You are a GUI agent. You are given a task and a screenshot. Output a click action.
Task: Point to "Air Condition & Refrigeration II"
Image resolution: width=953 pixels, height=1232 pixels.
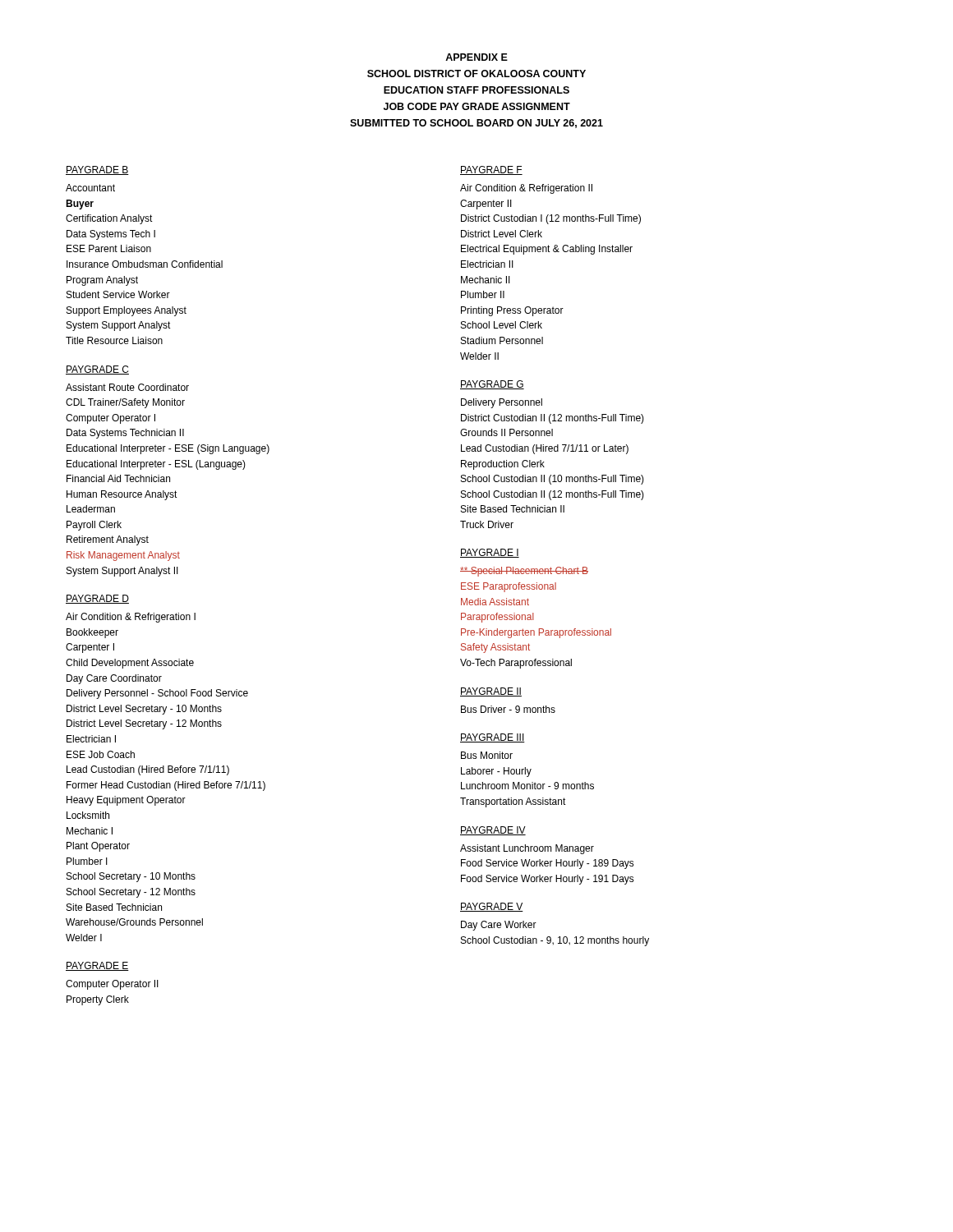[x=527, y=188]
